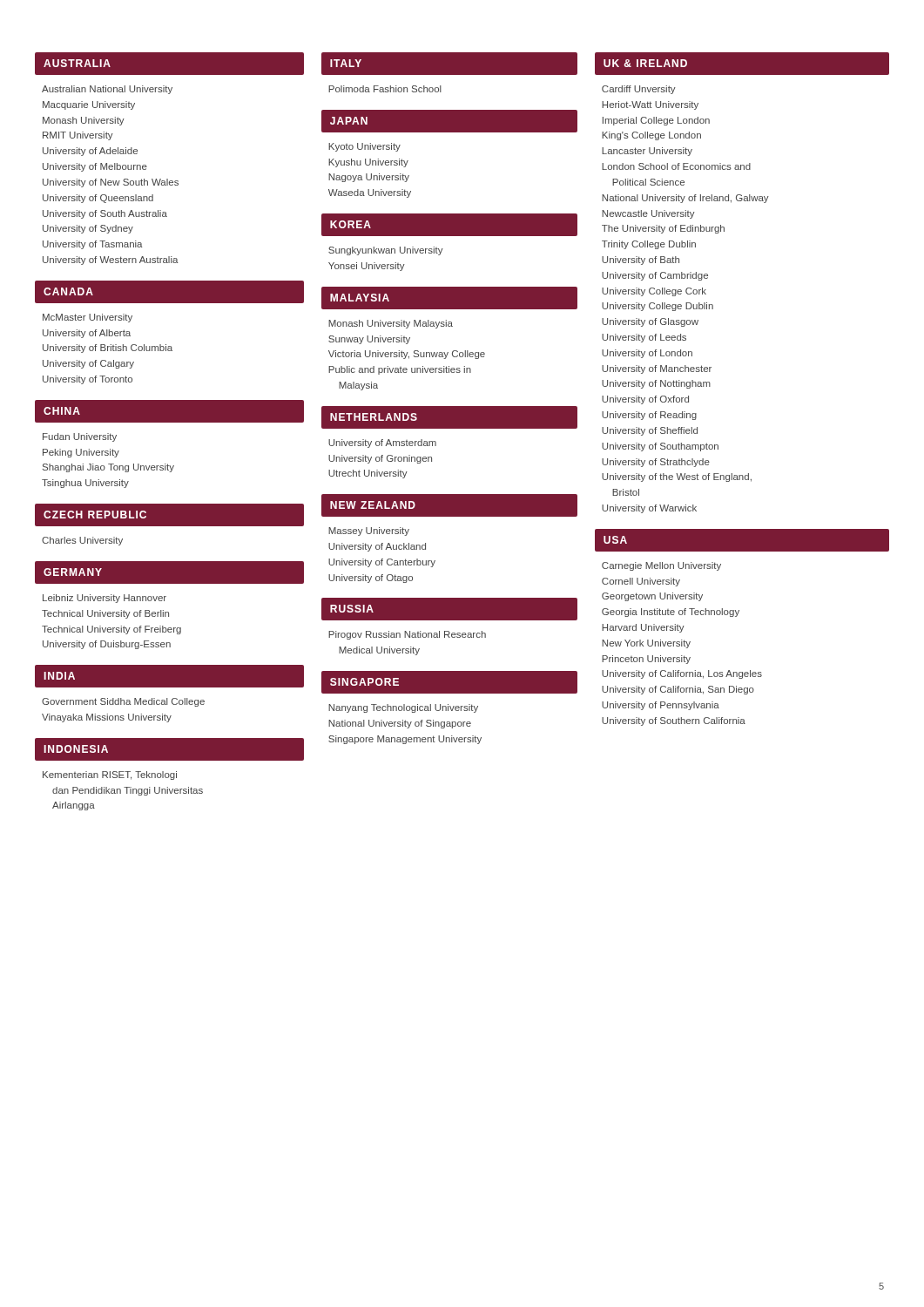
Task: Click on the text block starting "Monash University Malaysia"
Action: (x=390, y=323)
